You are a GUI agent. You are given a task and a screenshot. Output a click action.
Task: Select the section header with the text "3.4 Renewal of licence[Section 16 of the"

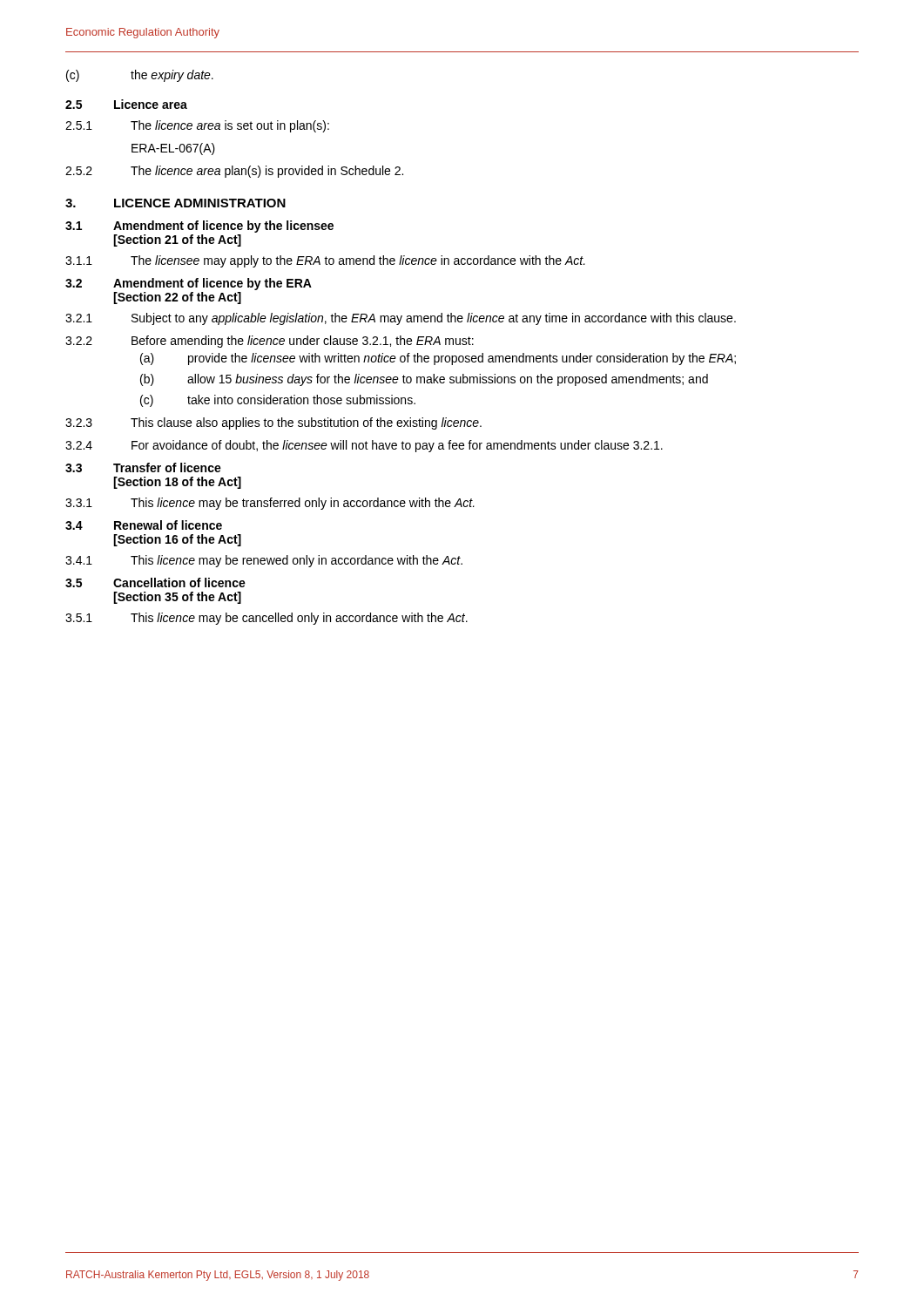[x=153, y=532]
